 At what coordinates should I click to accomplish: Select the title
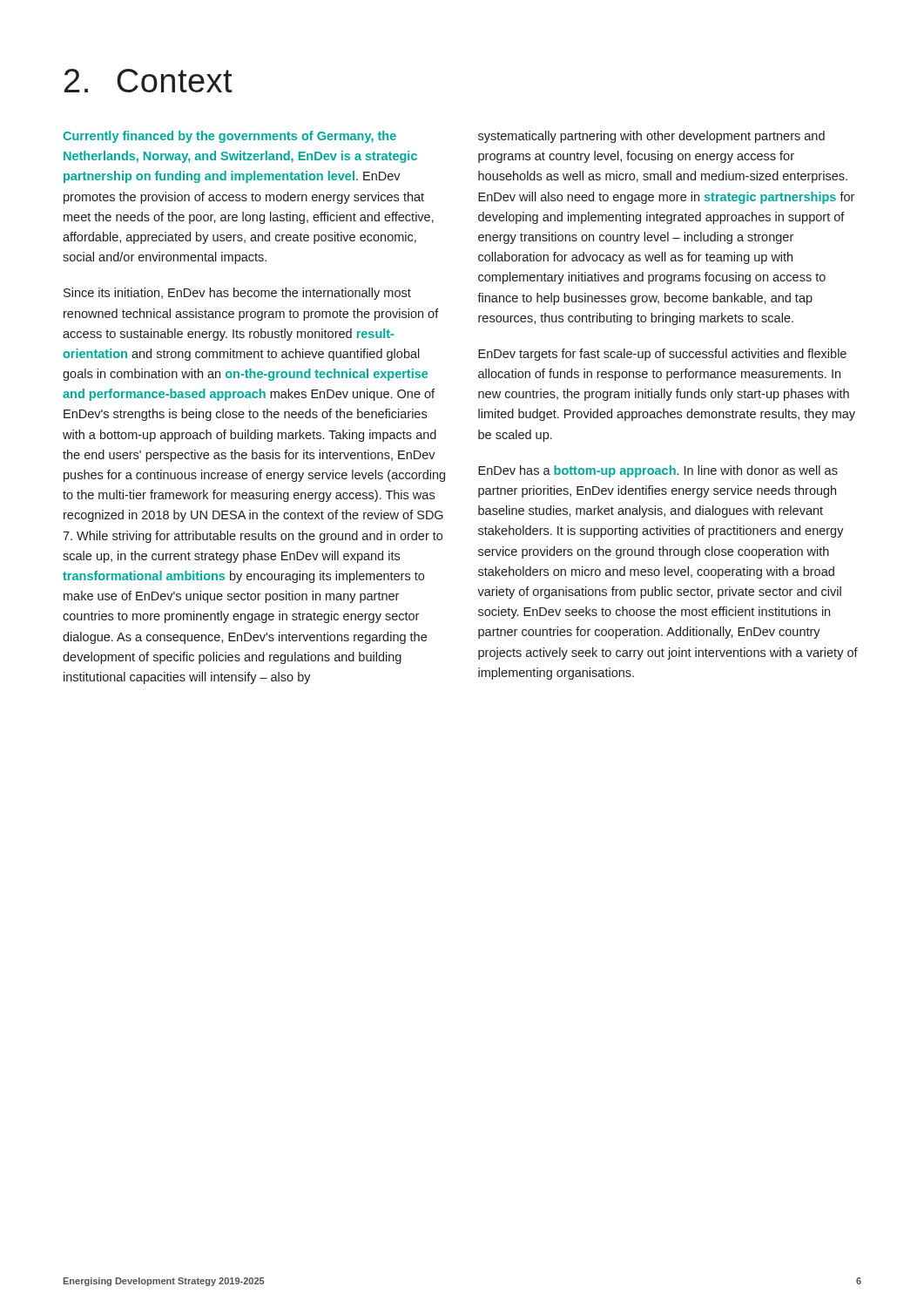coord(462,81)
